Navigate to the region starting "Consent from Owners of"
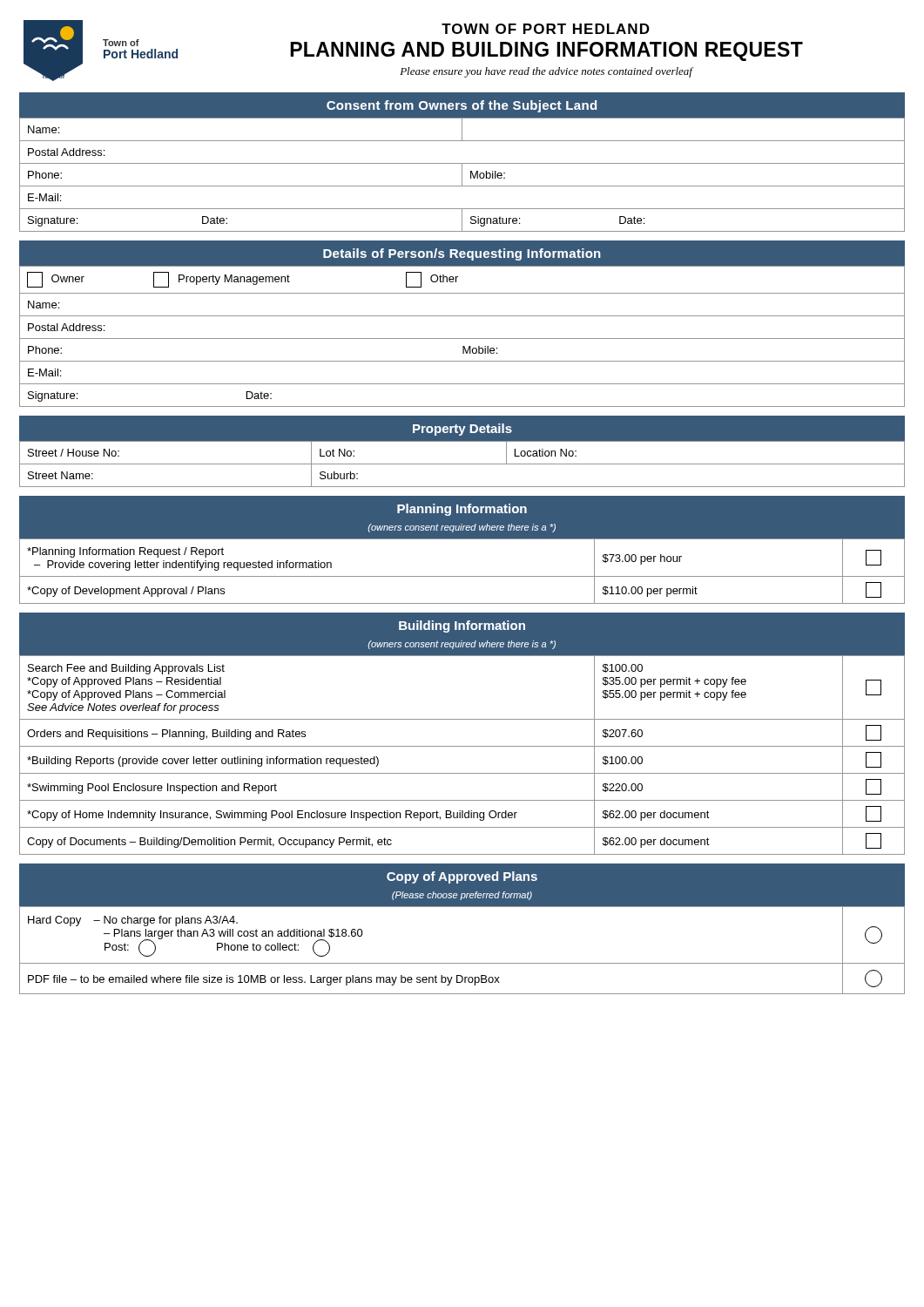 (x=462, y=105)
